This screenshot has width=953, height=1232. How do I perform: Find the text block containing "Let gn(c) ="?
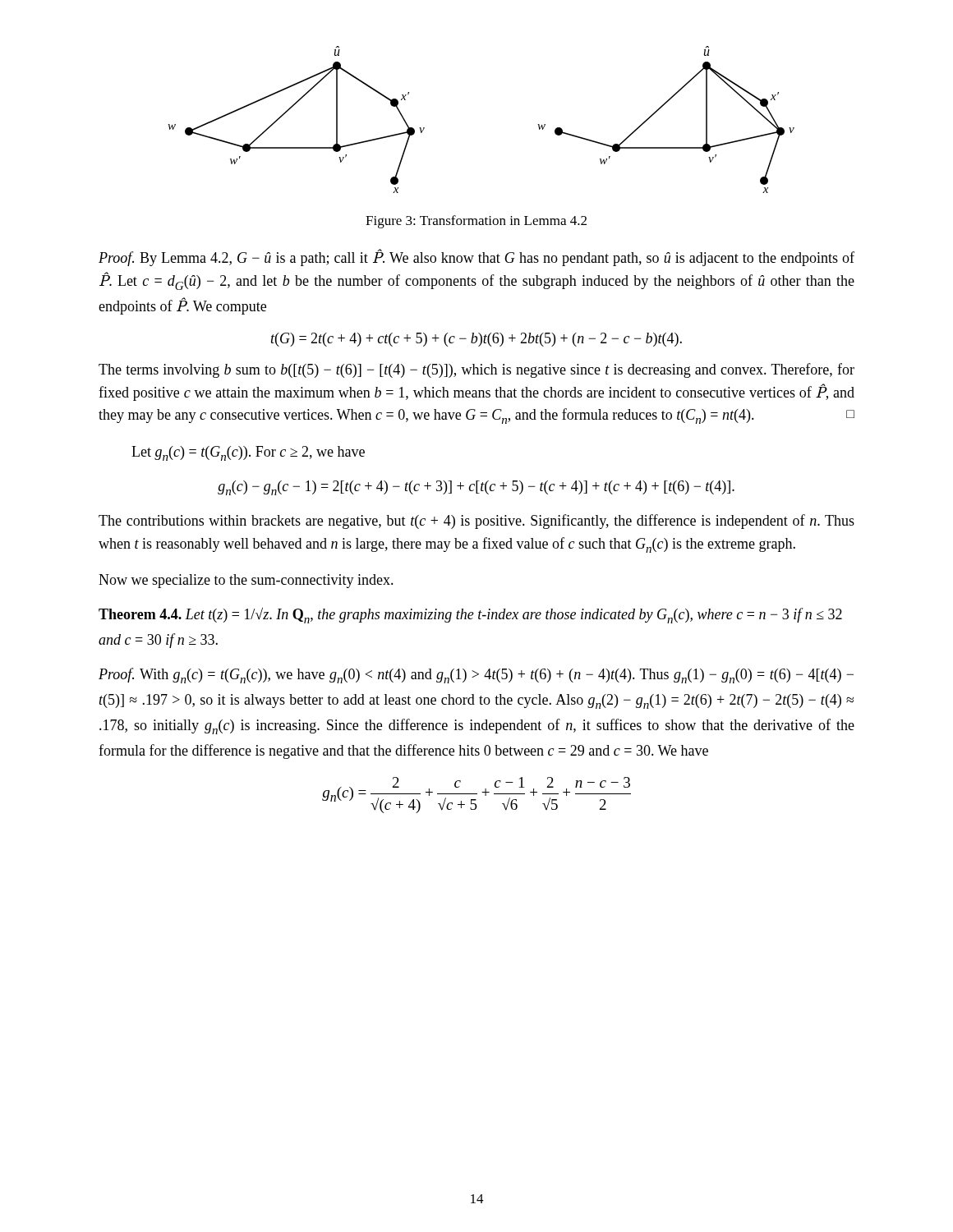click(248, 453)
